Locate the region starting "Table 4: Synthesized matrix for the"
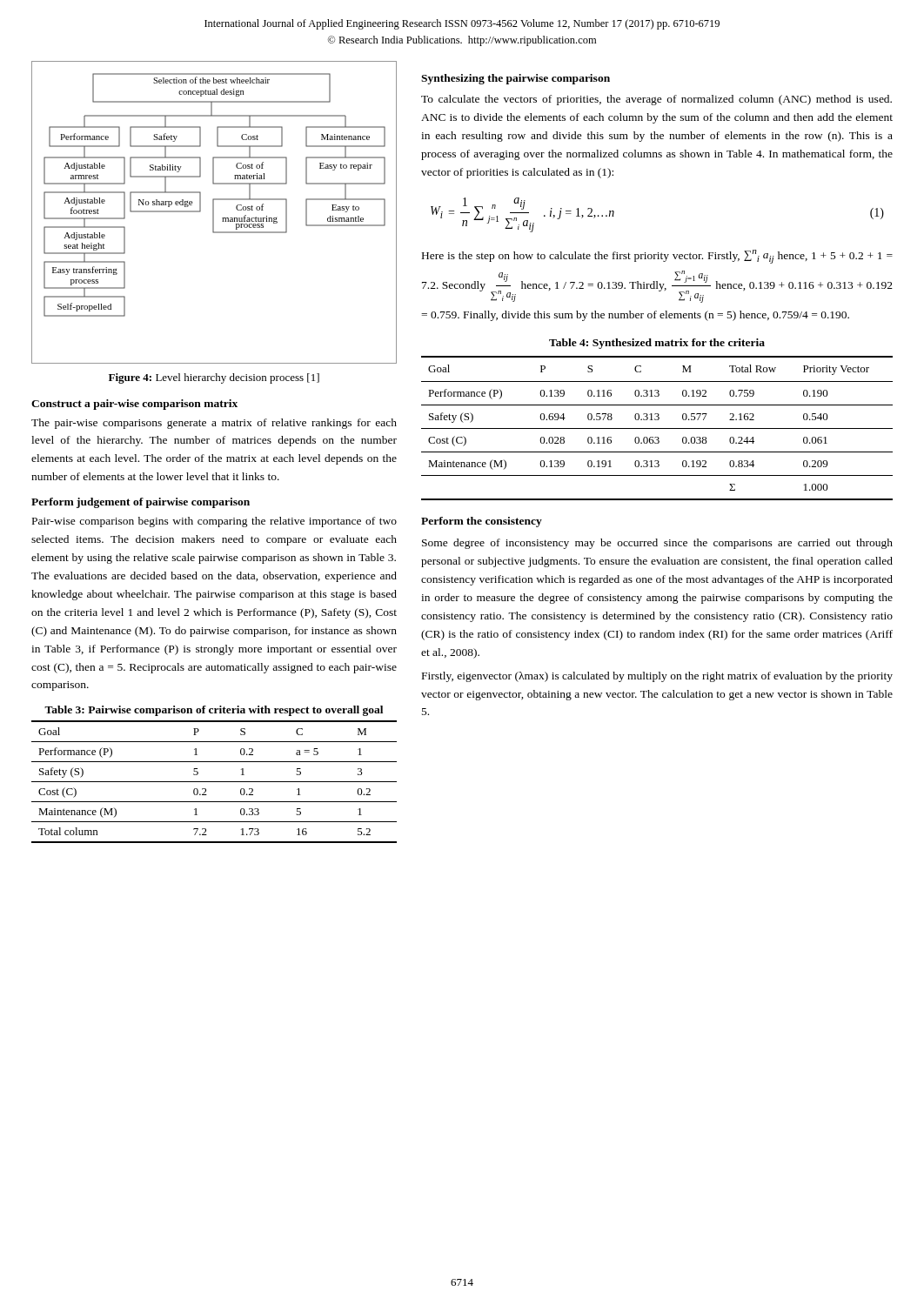 [657, 343]
